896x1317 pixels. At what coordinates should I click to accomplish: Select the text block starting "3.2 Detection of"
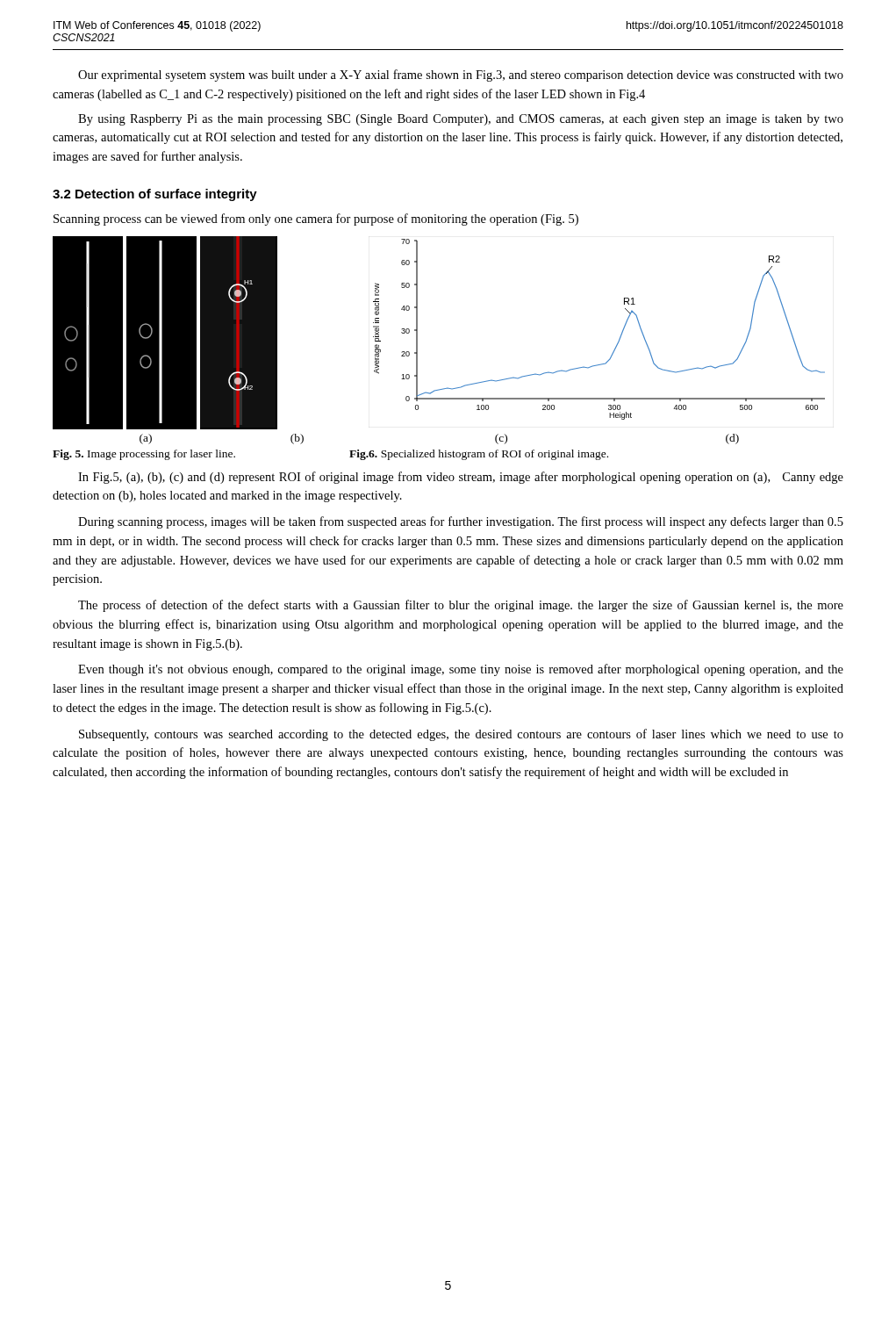[x=155, y=193]
